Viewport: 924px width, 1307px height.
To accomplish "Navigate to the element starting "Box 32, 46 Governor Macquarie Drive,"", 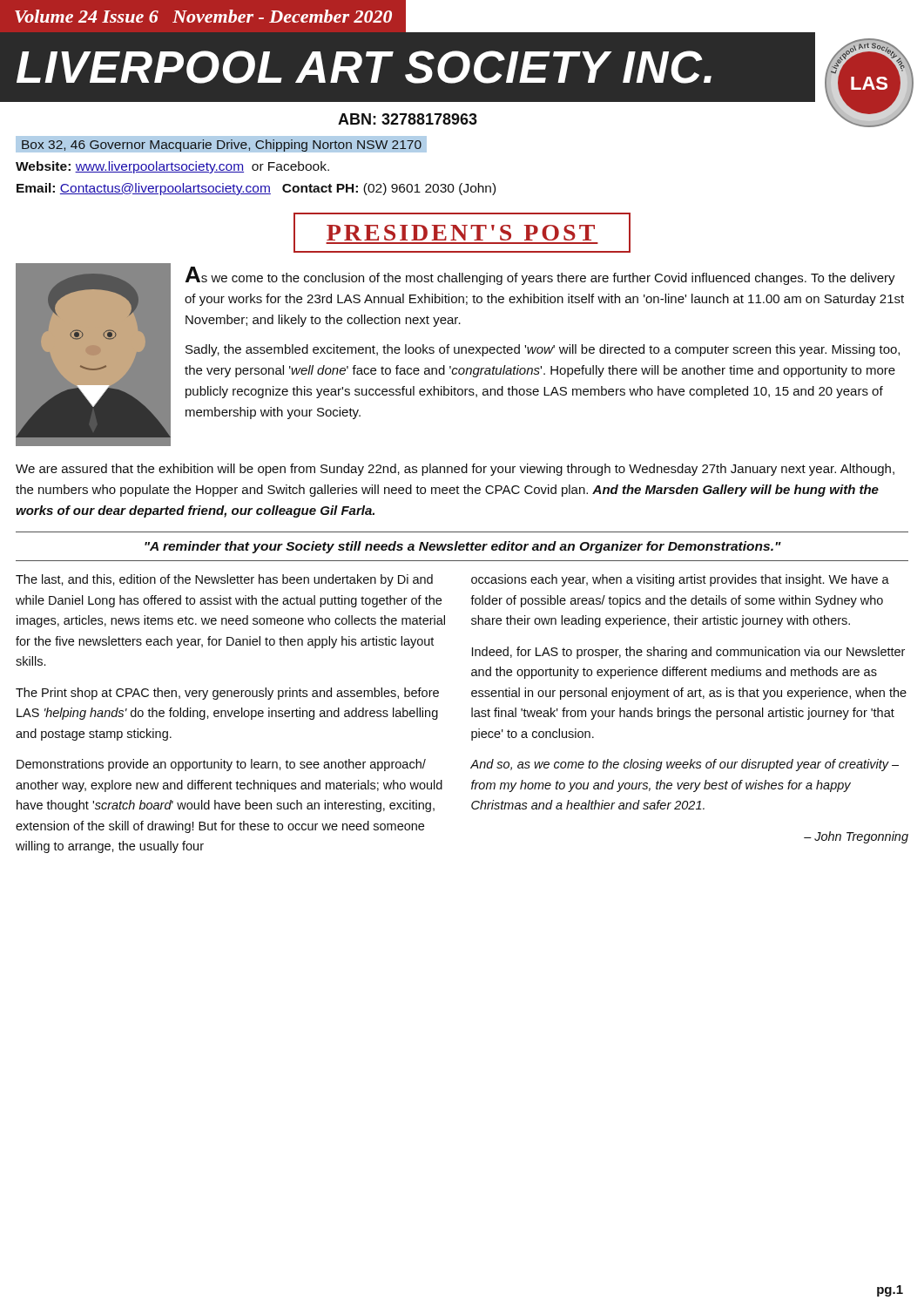I will 256,165.
